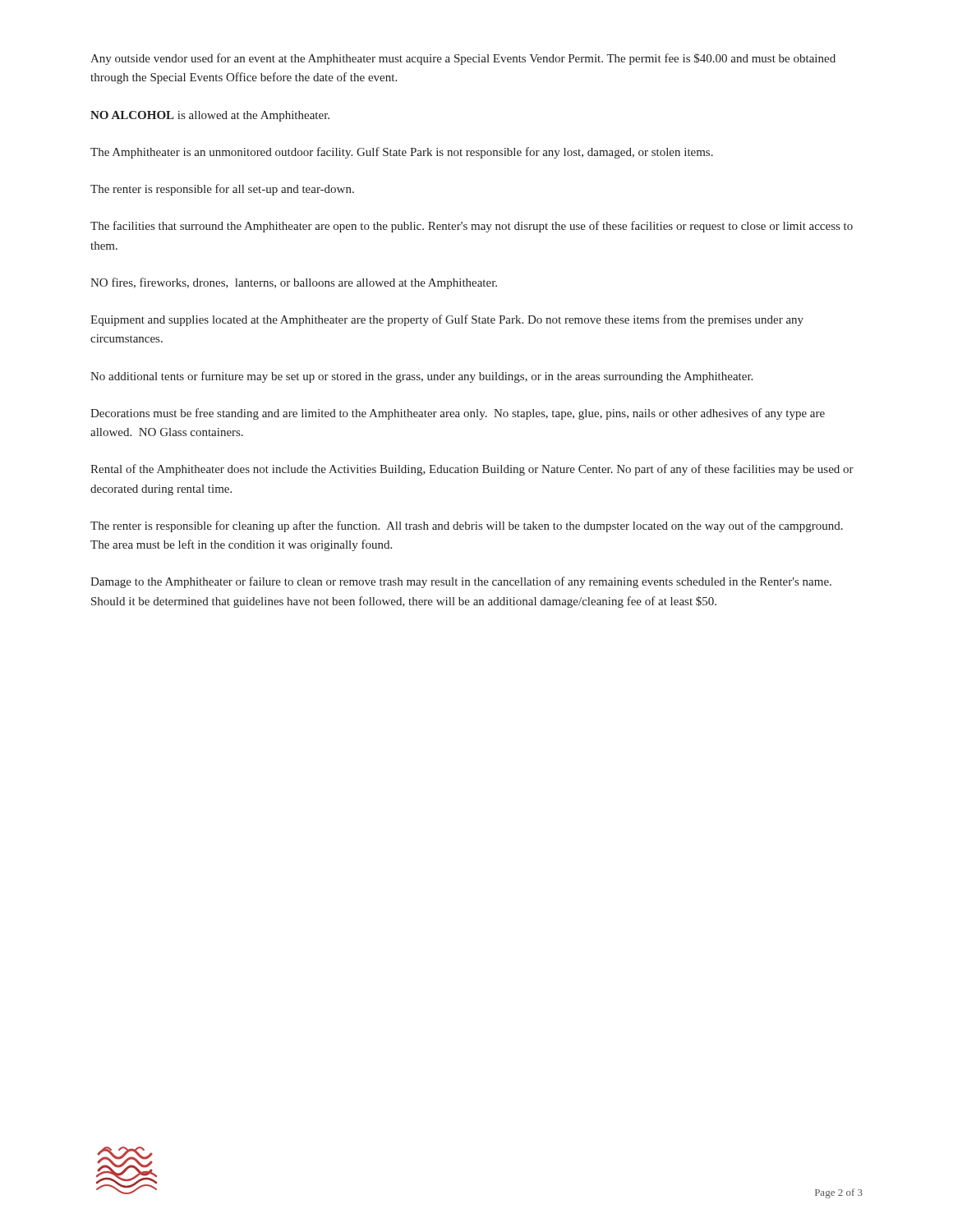This screenshot has width=953, height=1232.
Task: Locate the logo
Action: pos(127,1170)
